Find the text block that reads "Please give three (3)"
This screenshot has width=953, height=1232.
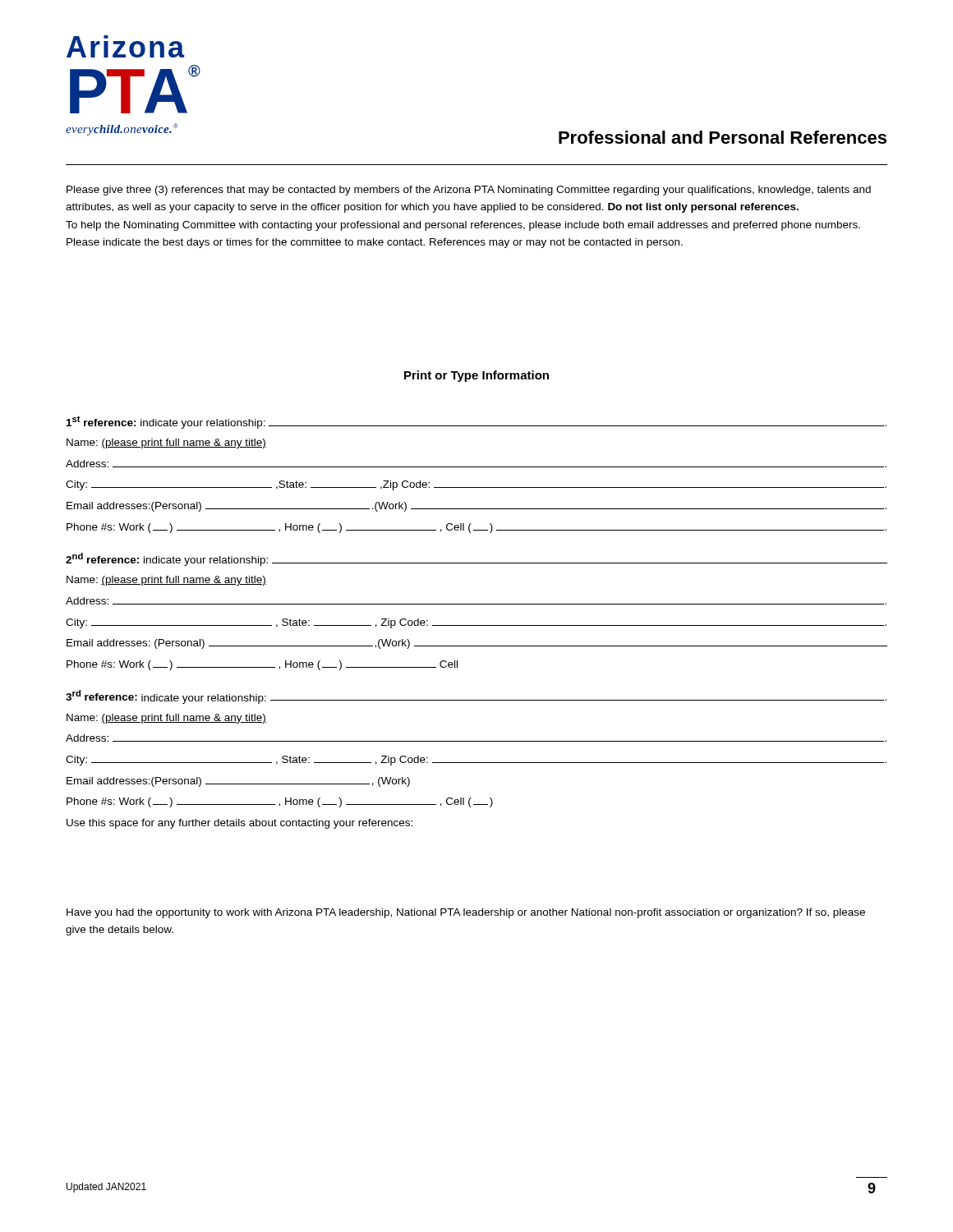pyautogui.click(x=469, y=216)
